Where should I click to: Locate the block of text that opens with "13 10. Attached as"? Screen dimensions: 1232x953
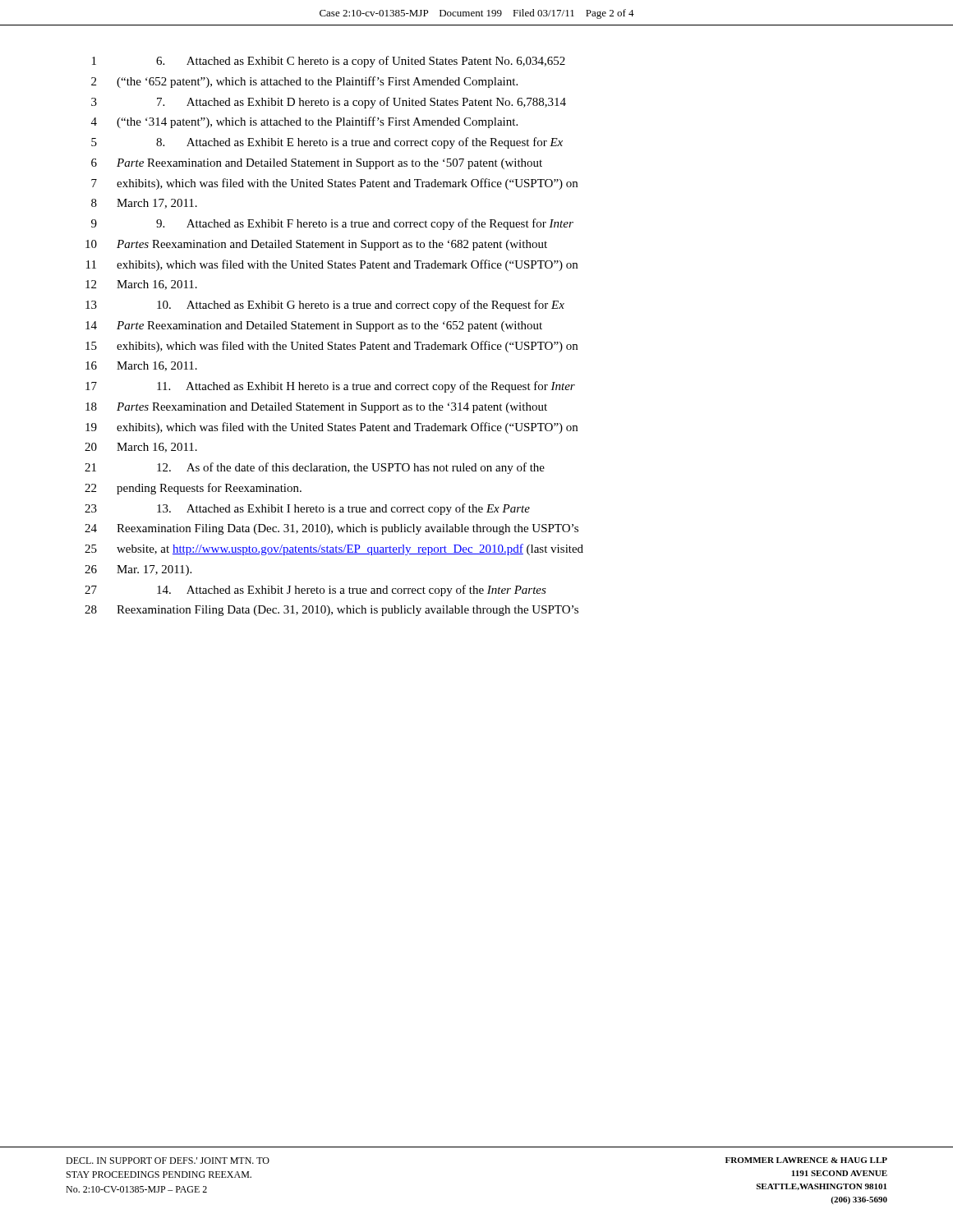pos(476,335)
